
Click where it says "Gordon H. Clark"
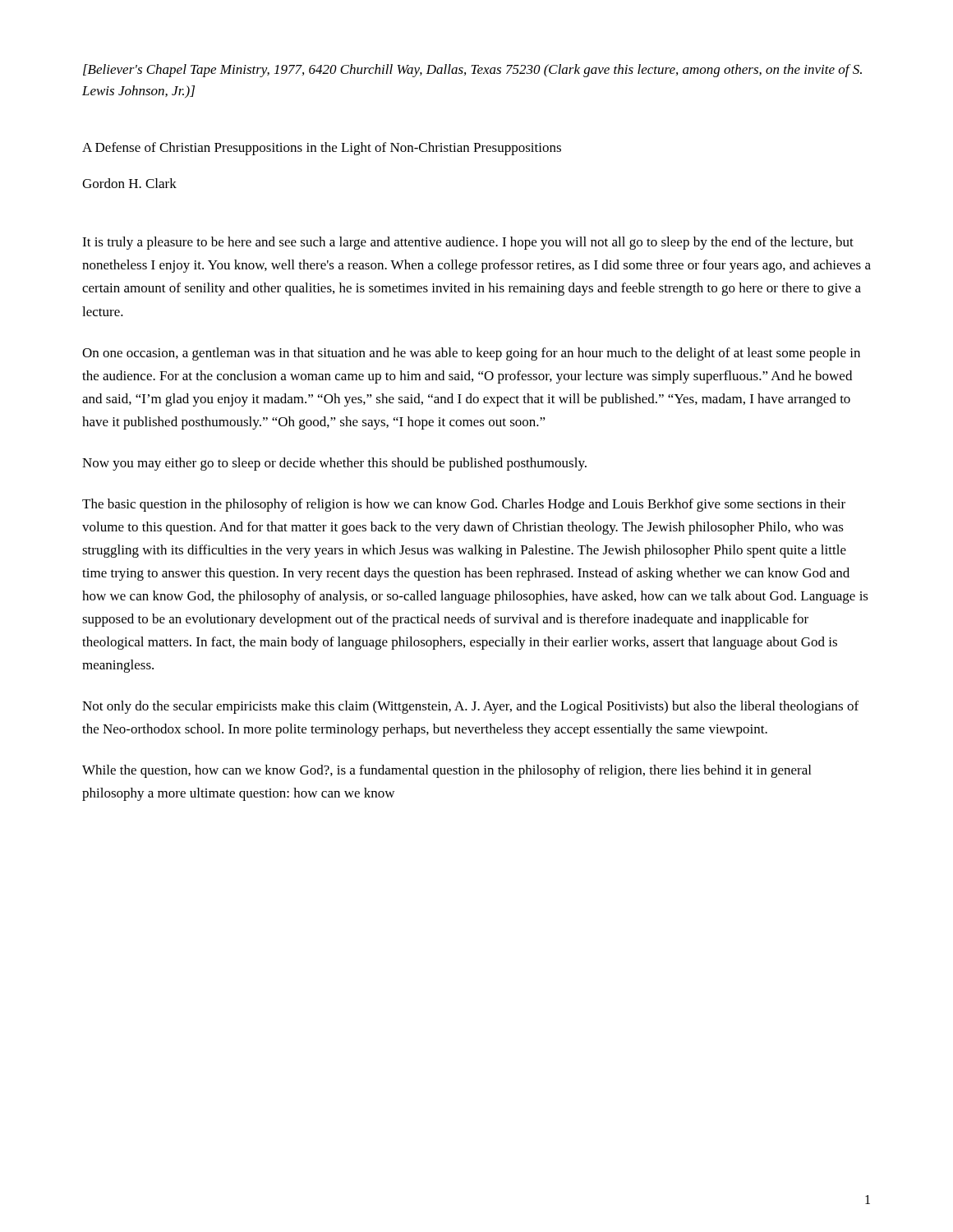point(129,184)
